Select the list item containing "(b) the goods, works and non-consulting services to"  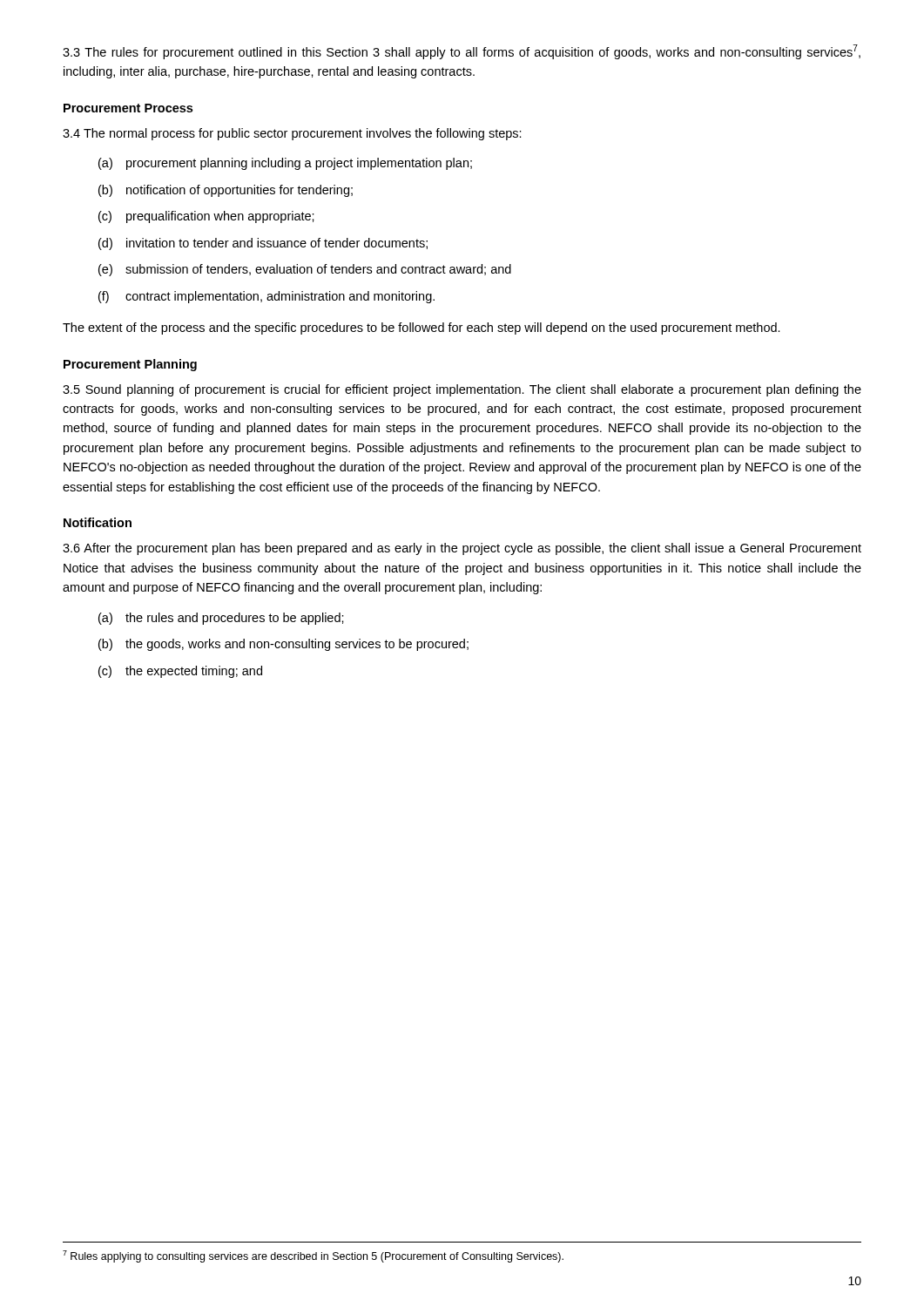click(479, 644)
